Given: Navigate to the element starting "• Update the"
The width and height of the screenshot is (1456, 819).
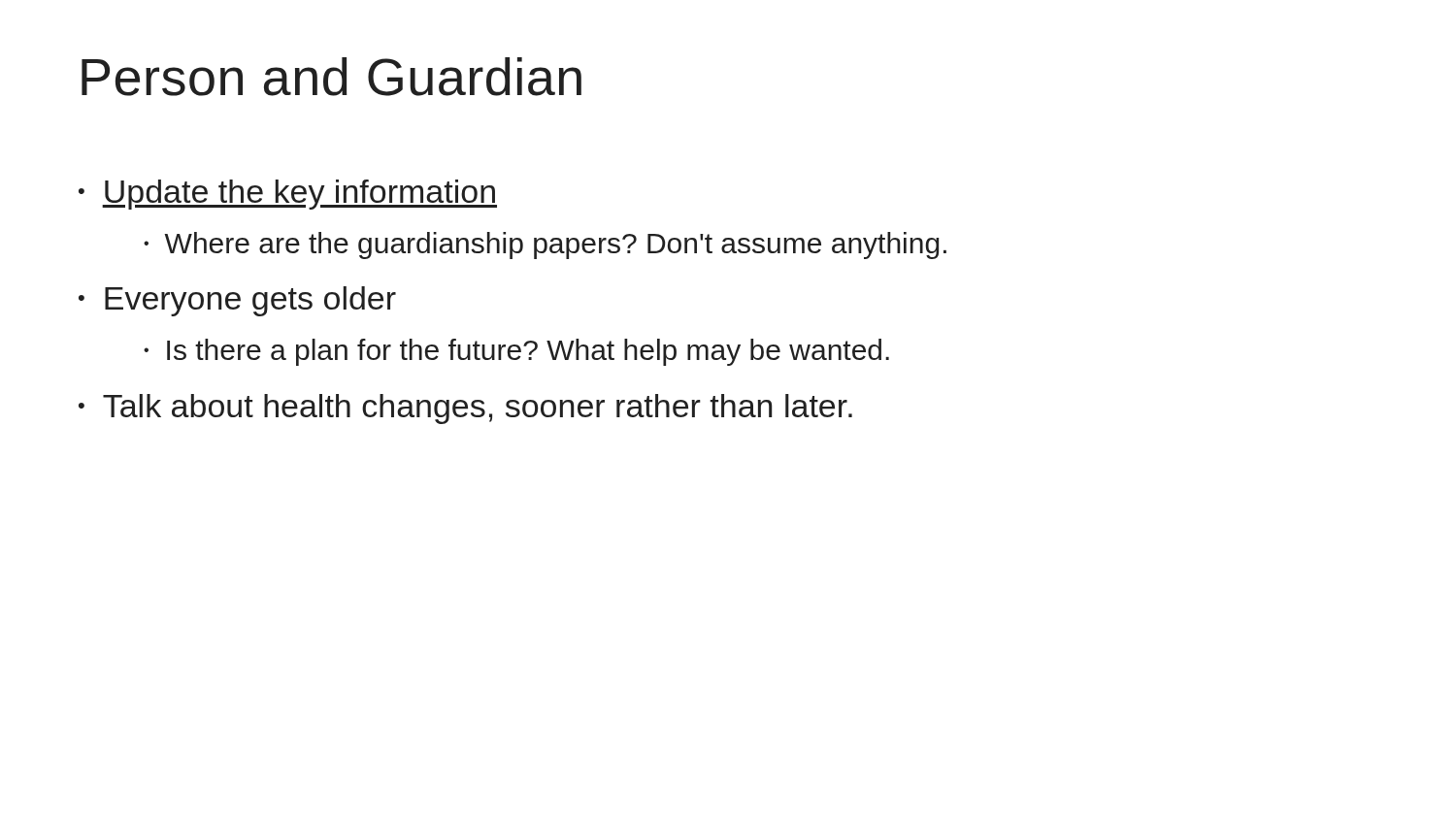Looking at the screenshot, I should point(287,192).
